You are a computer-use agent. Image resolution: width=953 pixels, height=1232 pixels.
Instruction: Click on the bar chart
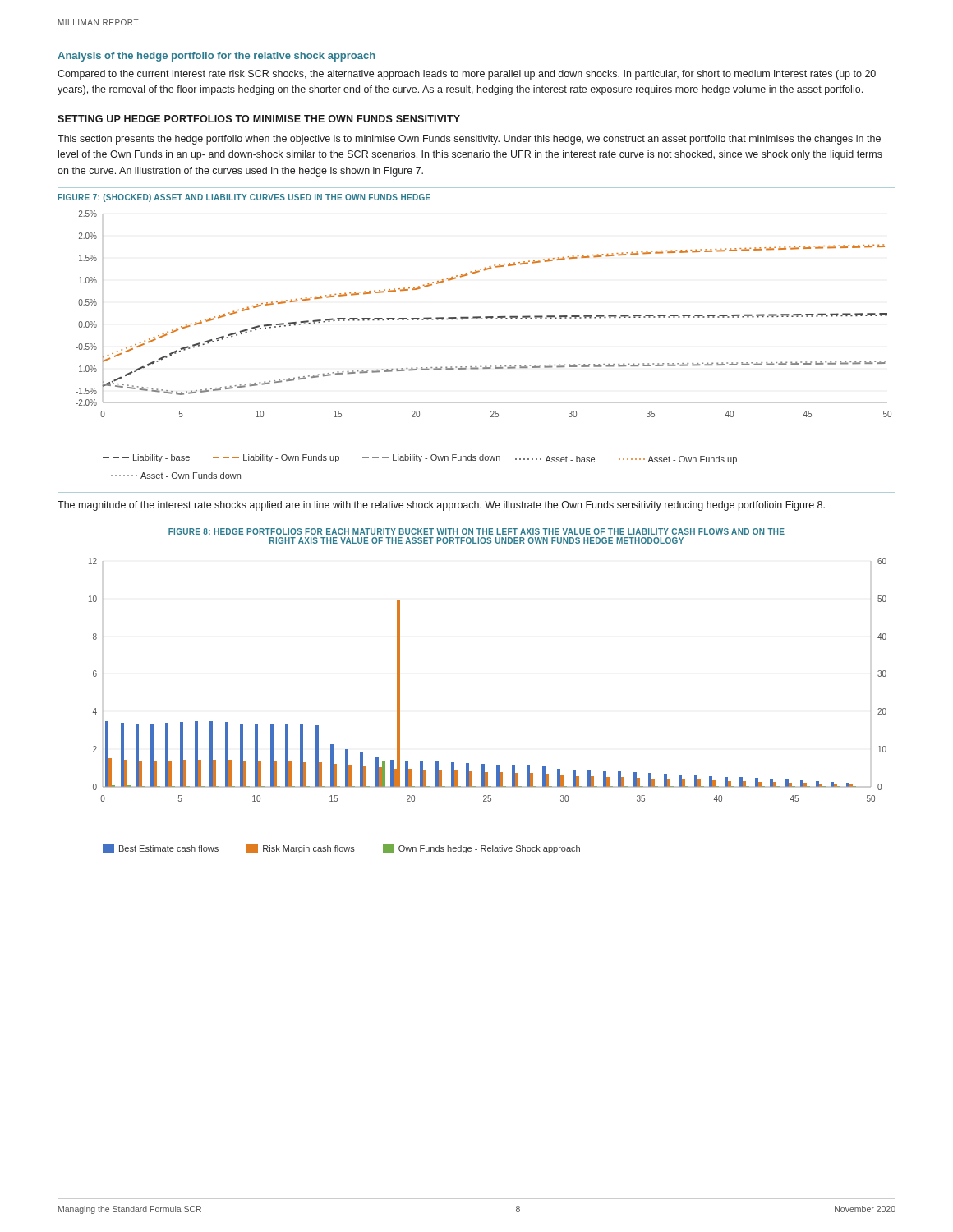(x=476, y=701)
